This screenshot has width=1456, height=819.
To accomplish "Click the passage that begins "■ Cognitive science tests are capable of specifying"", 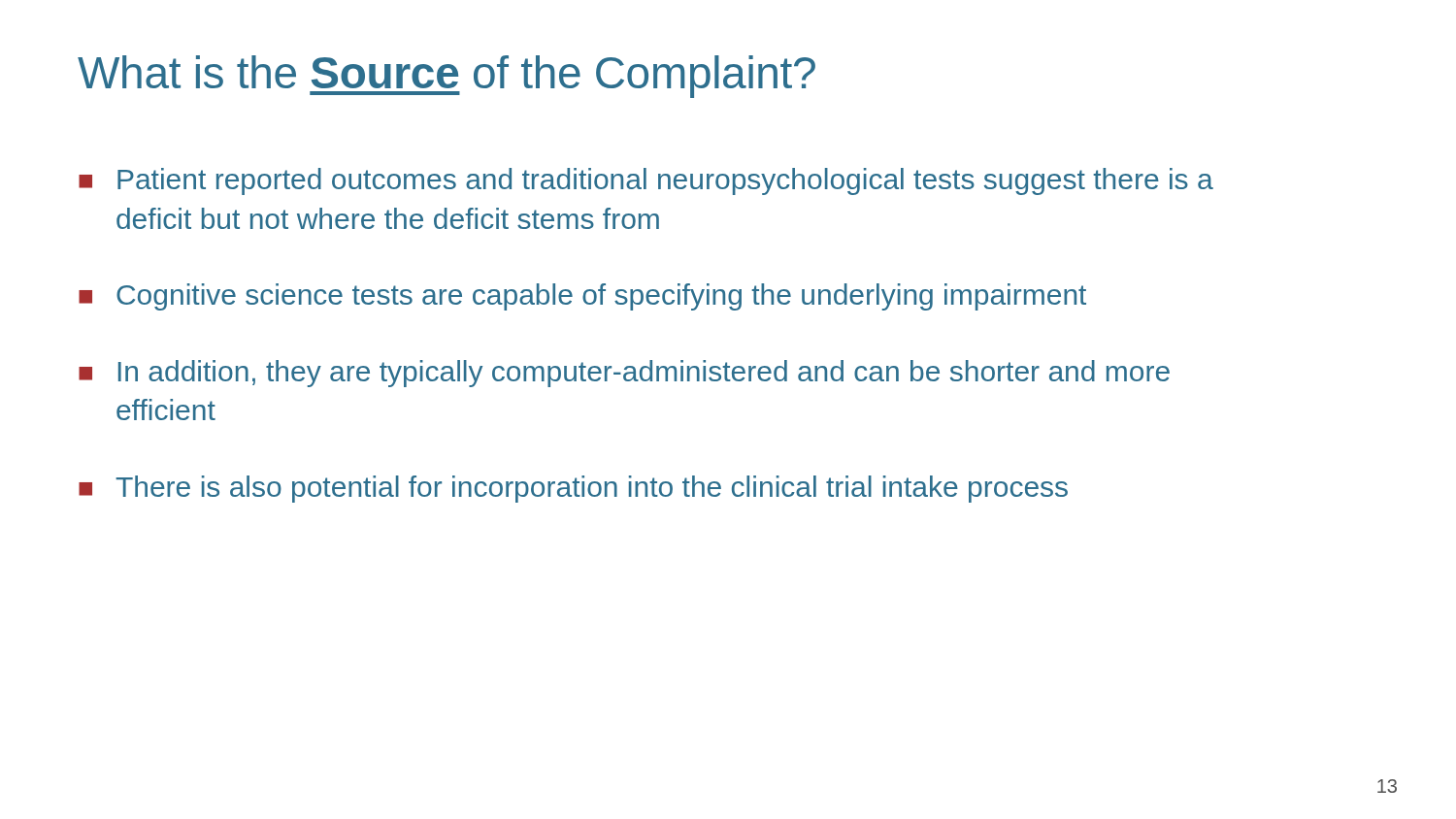I will [582, 295].
